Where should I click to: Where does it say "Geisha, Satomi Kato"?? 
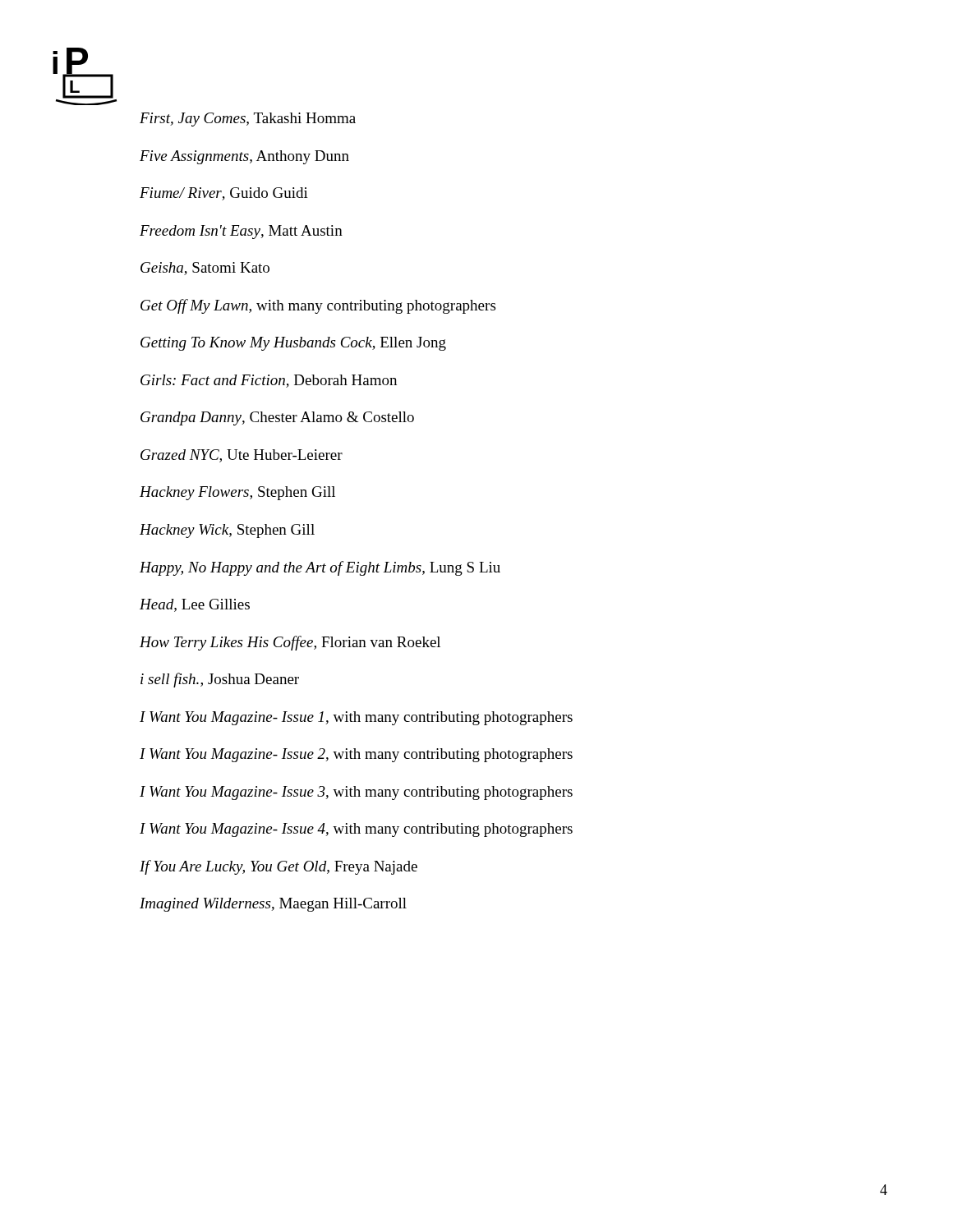click(x=205, y=267)
